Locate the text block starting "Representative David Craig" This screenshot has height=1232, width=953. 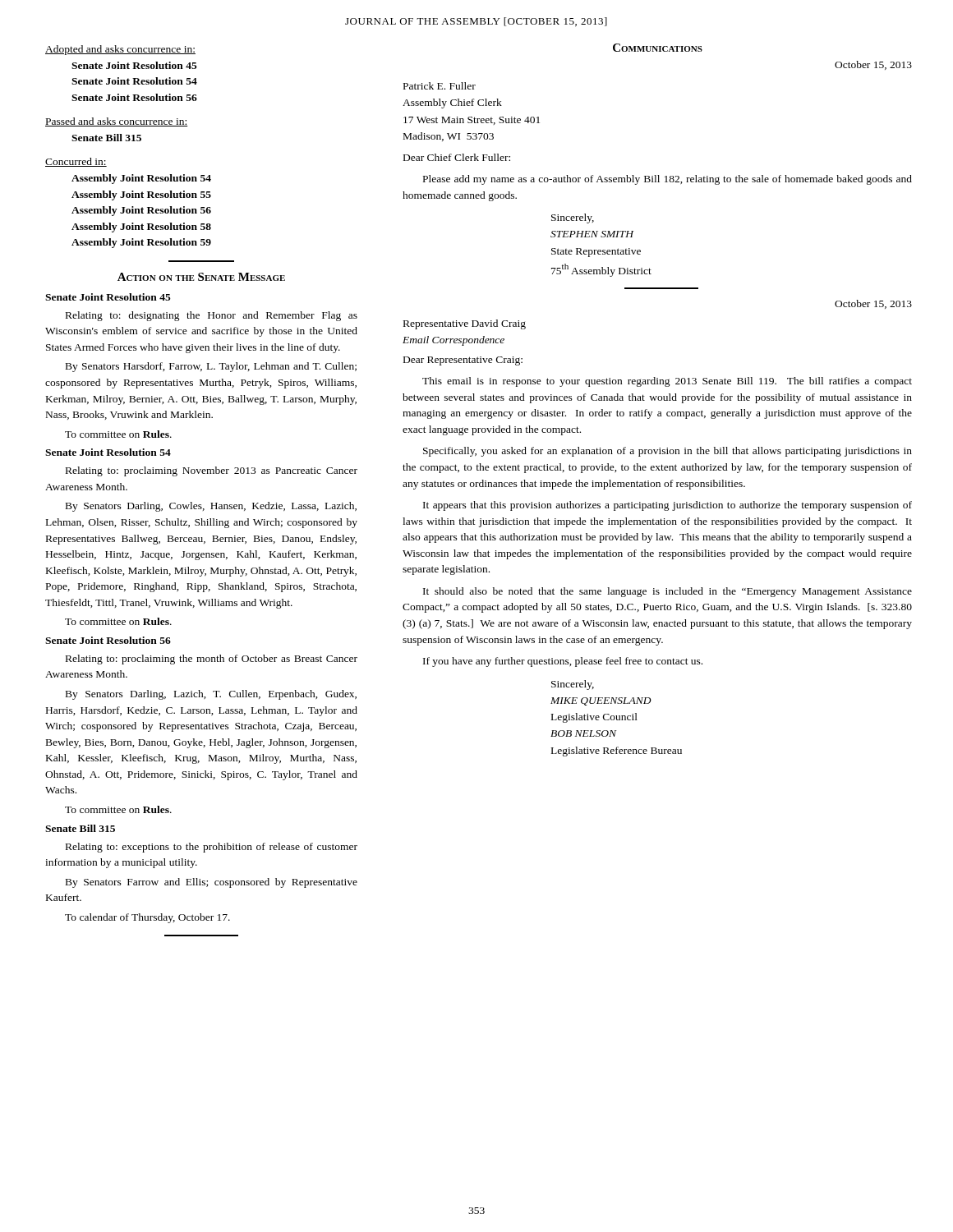coord(464,331)
